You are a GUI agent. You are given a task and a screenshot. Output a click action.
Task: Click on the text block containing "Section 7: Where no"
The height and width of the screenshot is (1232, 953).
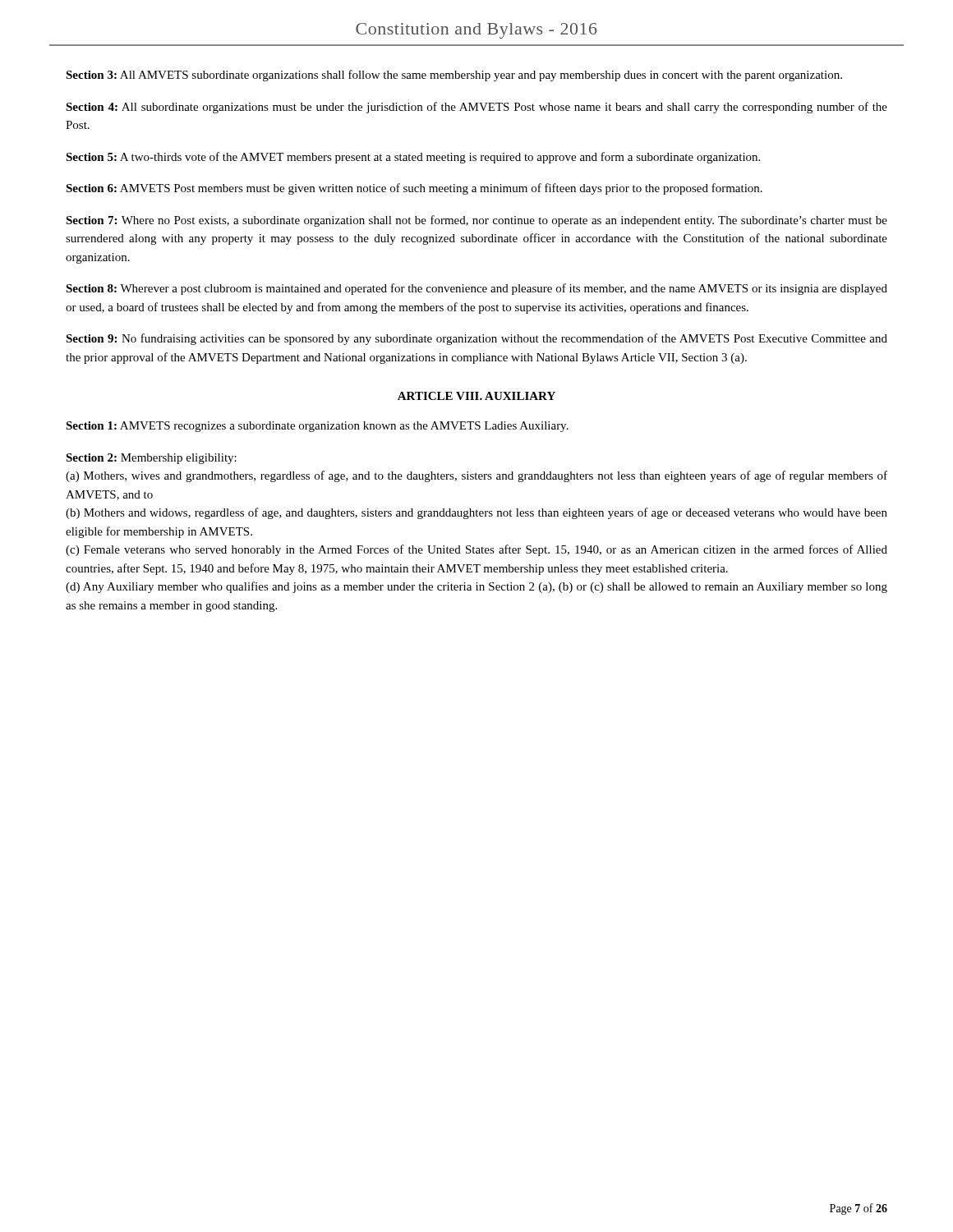coord(476,238)
